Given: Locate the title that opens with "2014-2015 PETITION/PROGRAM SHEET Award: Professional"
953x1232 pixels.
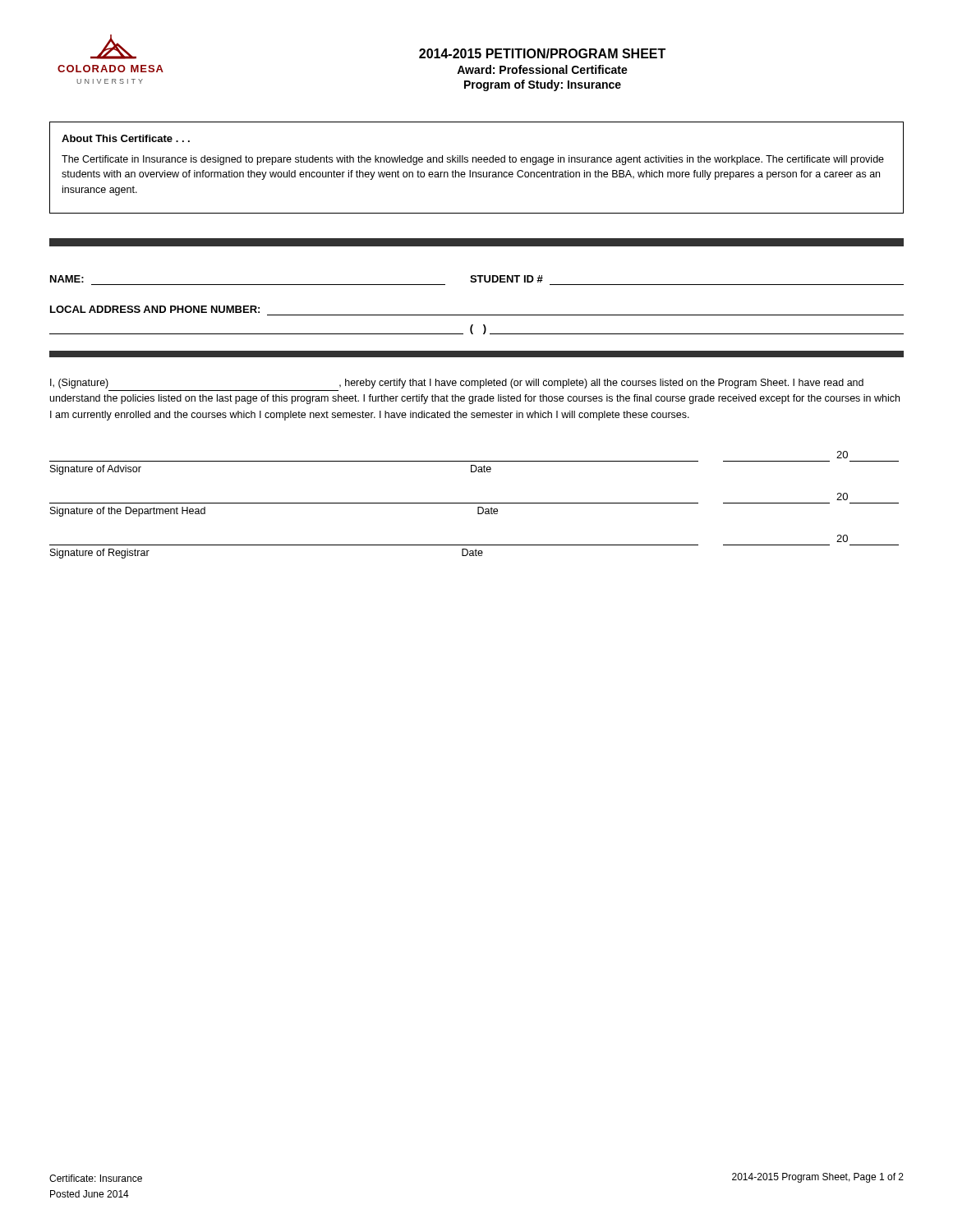Looking at the screenshot, I should [542, 69].
